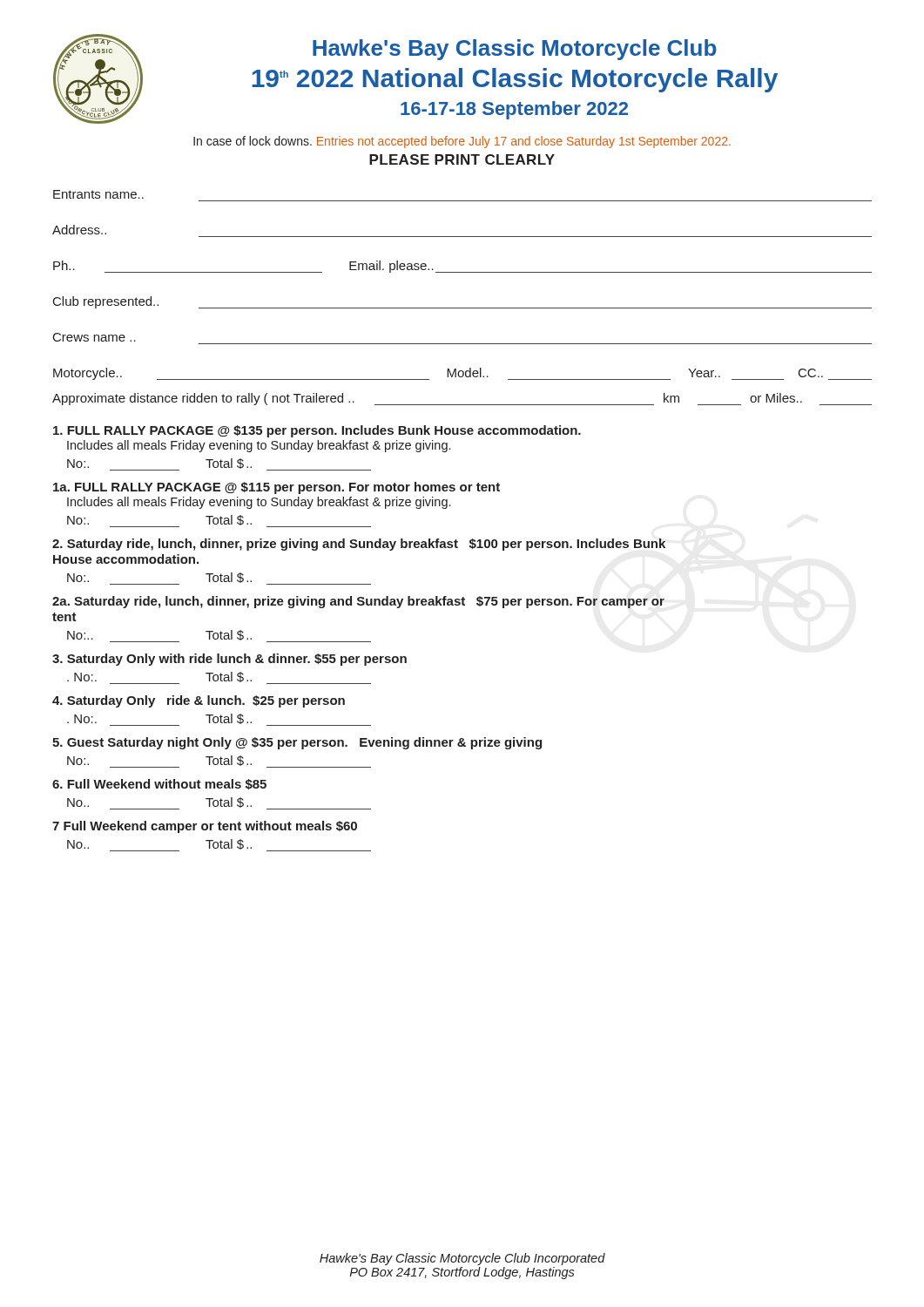
Task: Click the passage that begins "2a. Saturday ride,"
Action: [x=358, y=602]
